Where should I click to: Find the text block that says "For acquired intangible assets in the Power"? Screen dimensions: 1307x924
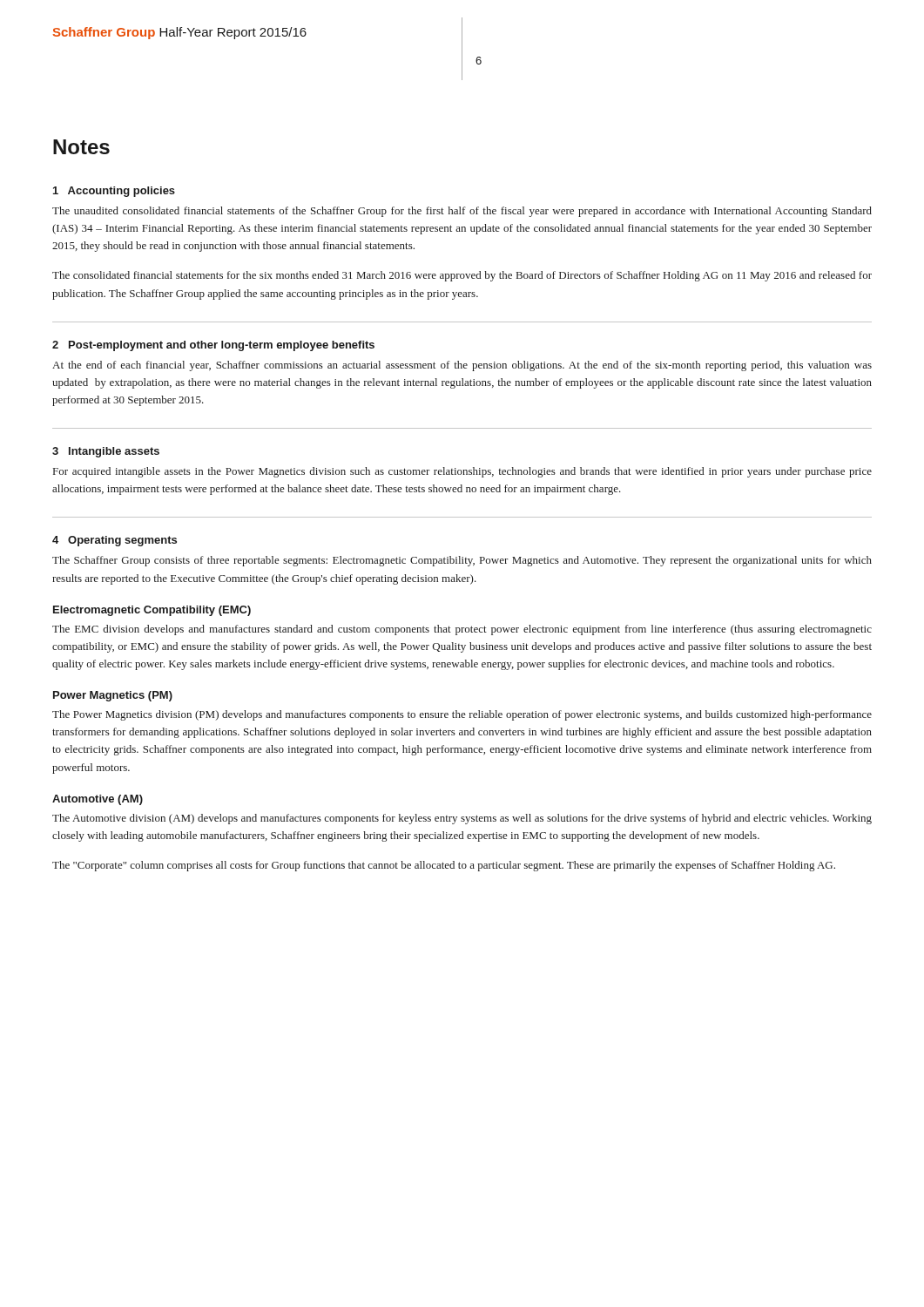462,480
